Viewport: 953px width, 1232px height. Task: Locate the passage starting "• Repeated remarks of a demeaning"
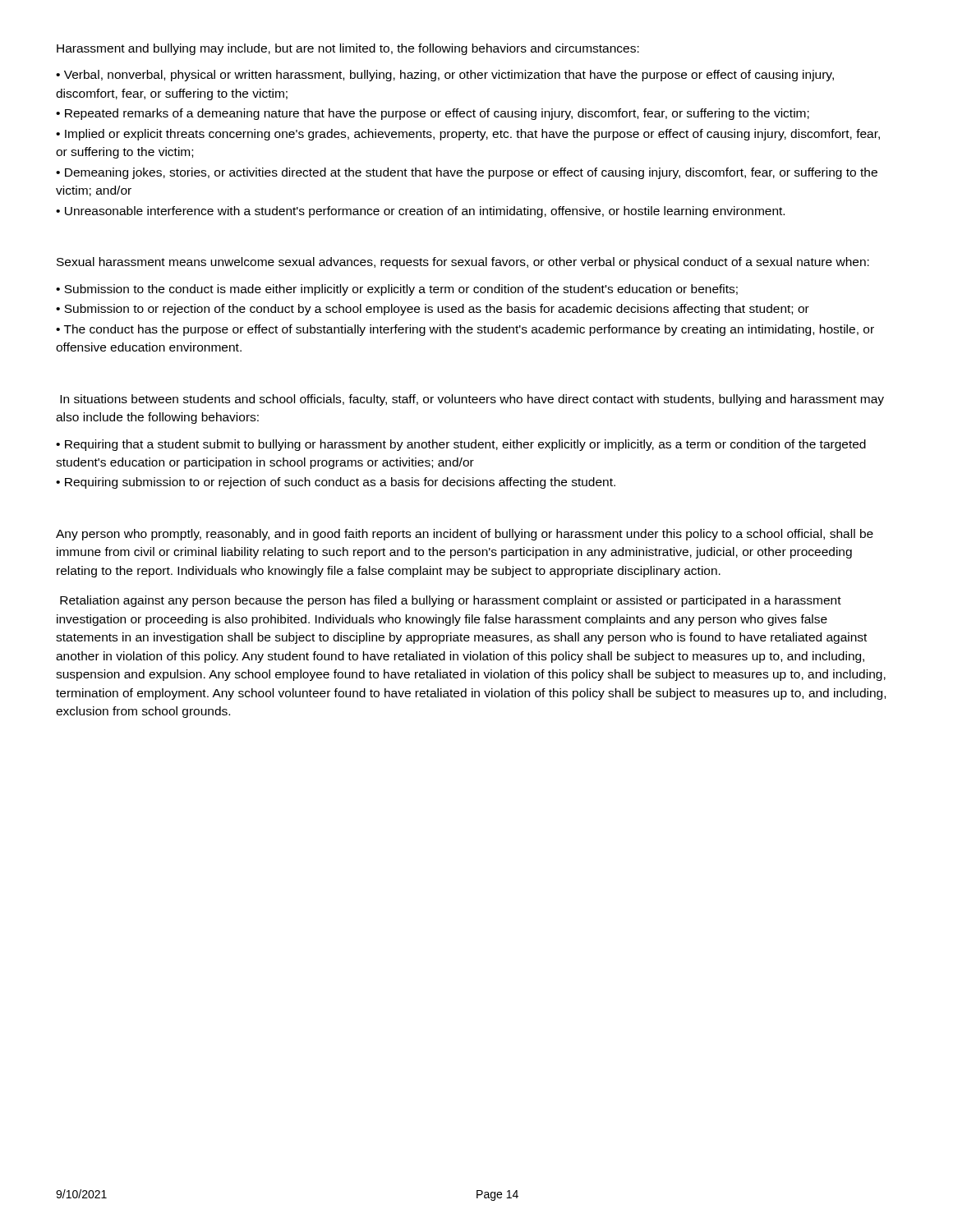click(x=433, y=113)
